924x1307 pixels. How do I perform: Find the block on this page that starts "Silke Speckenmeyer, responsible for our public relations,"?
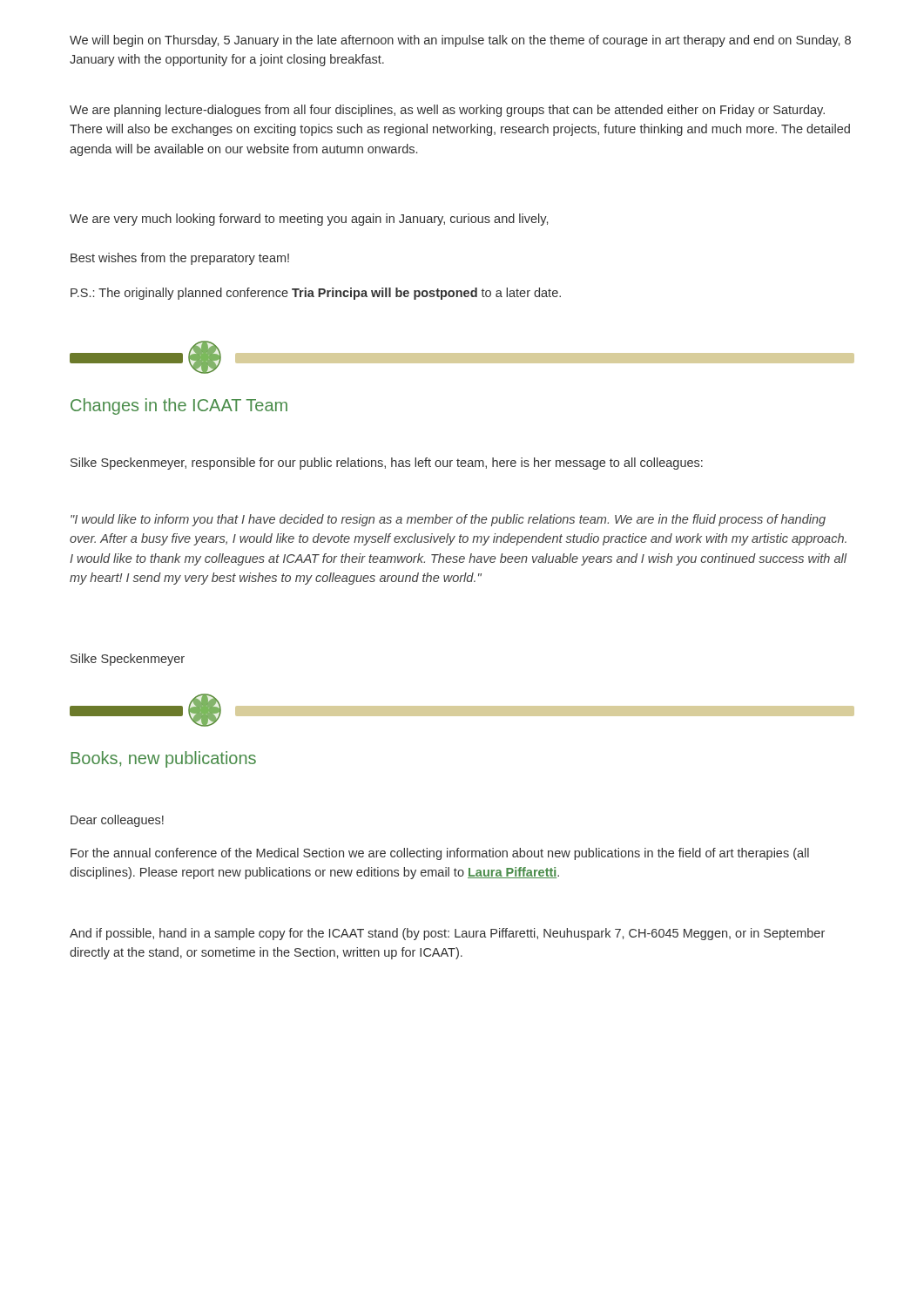click(387, 463)
